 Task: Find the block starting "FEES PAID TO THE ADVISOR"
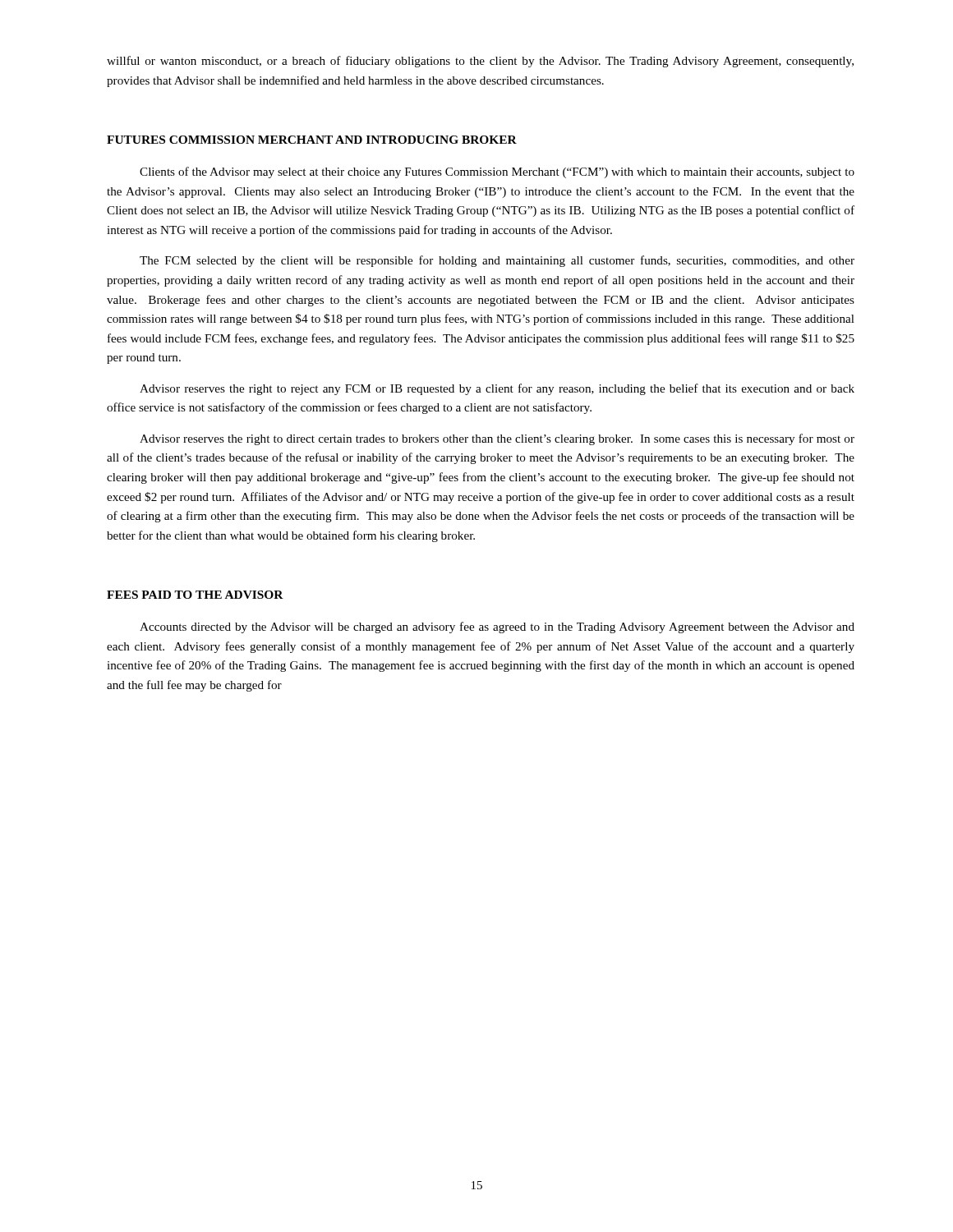[195, 594]
